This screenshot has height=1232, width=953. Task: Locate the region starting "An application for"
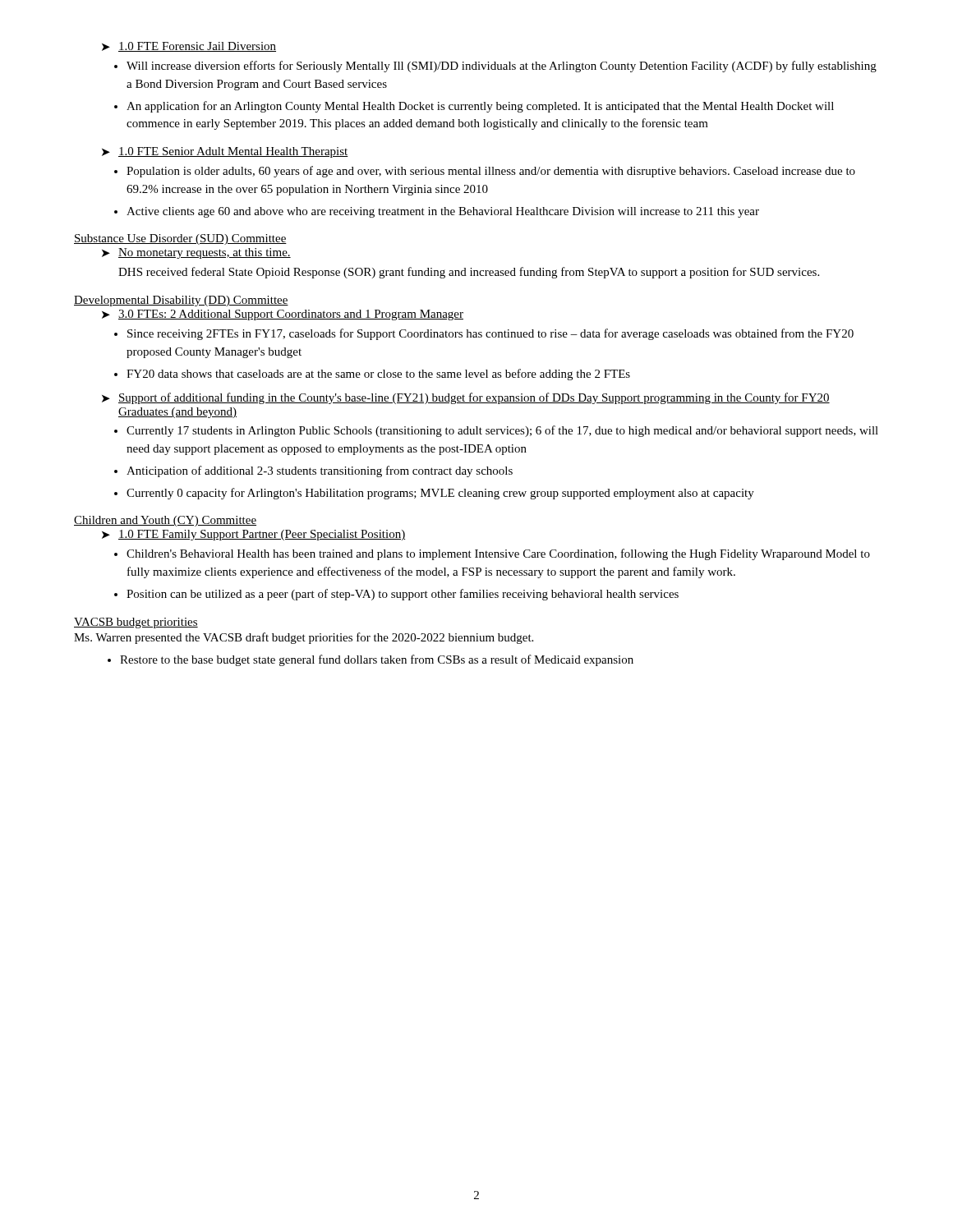tap(480, 114)
